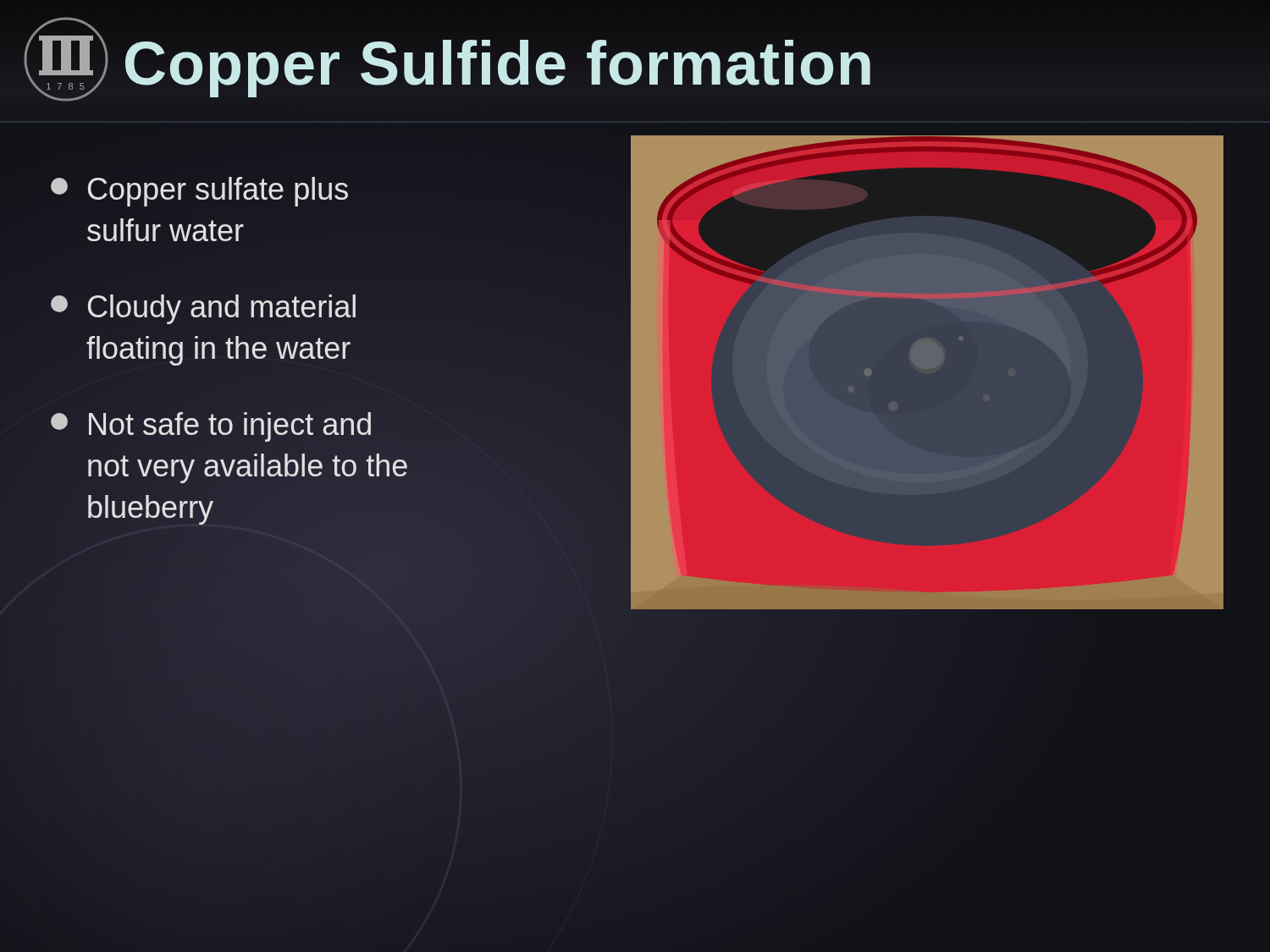Find the logo
1270x952 pixels.
[x=66, y=59]
